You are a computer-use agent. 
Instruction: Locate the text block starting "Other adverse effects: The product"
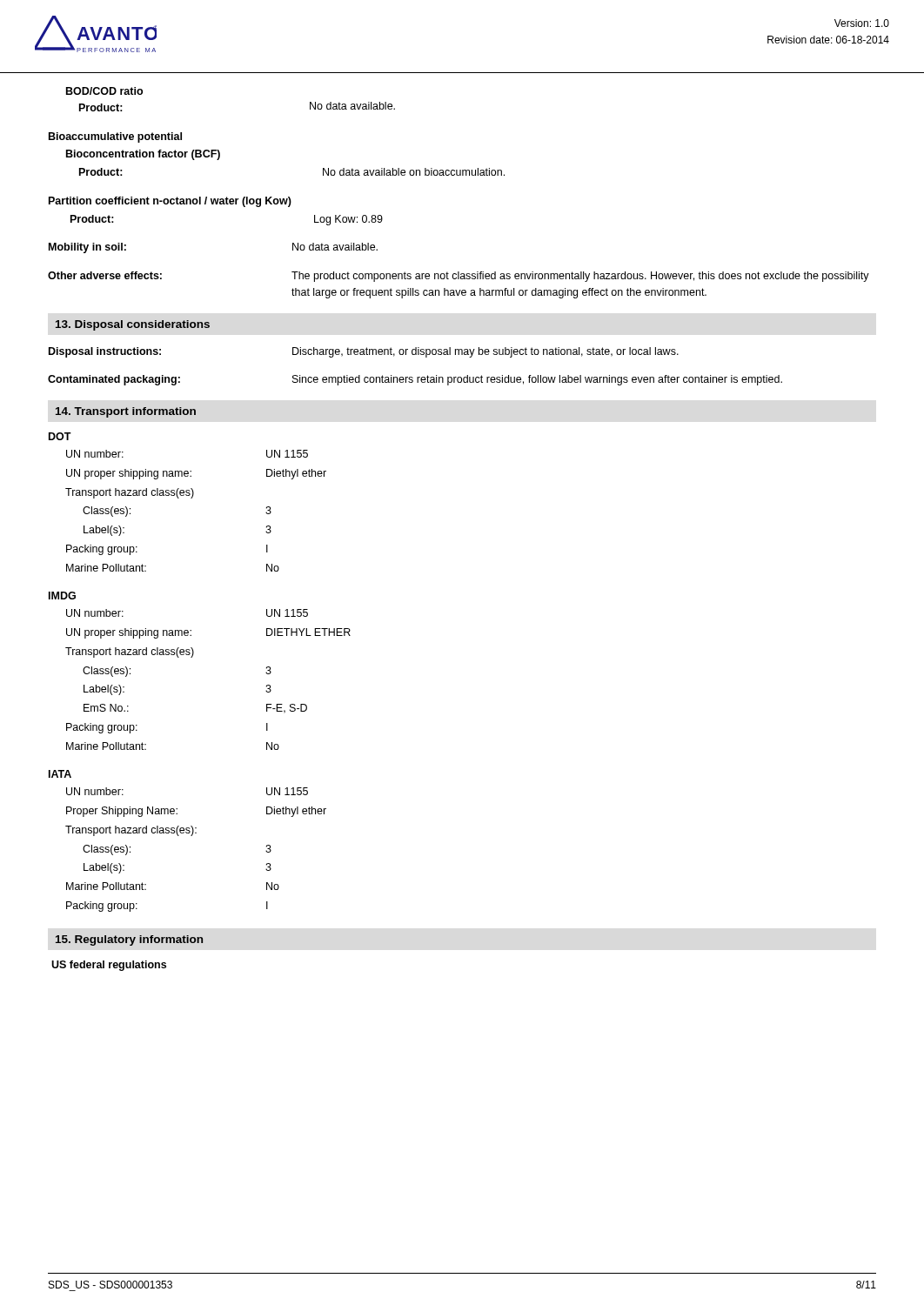[x=462, y=284]
